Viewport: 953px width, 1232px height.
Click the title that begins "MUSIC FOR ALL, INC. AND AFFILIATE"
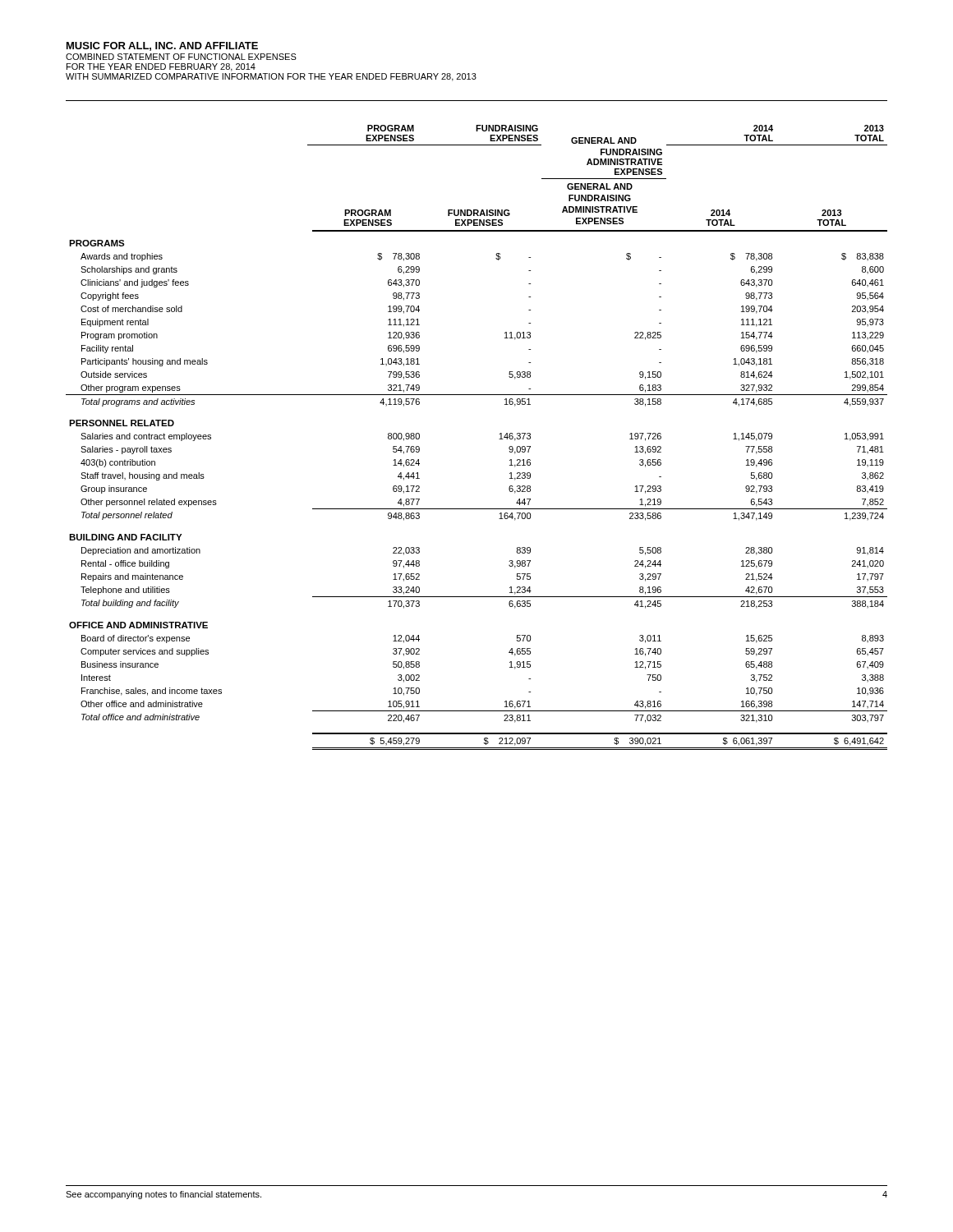(x=162, y=46)
